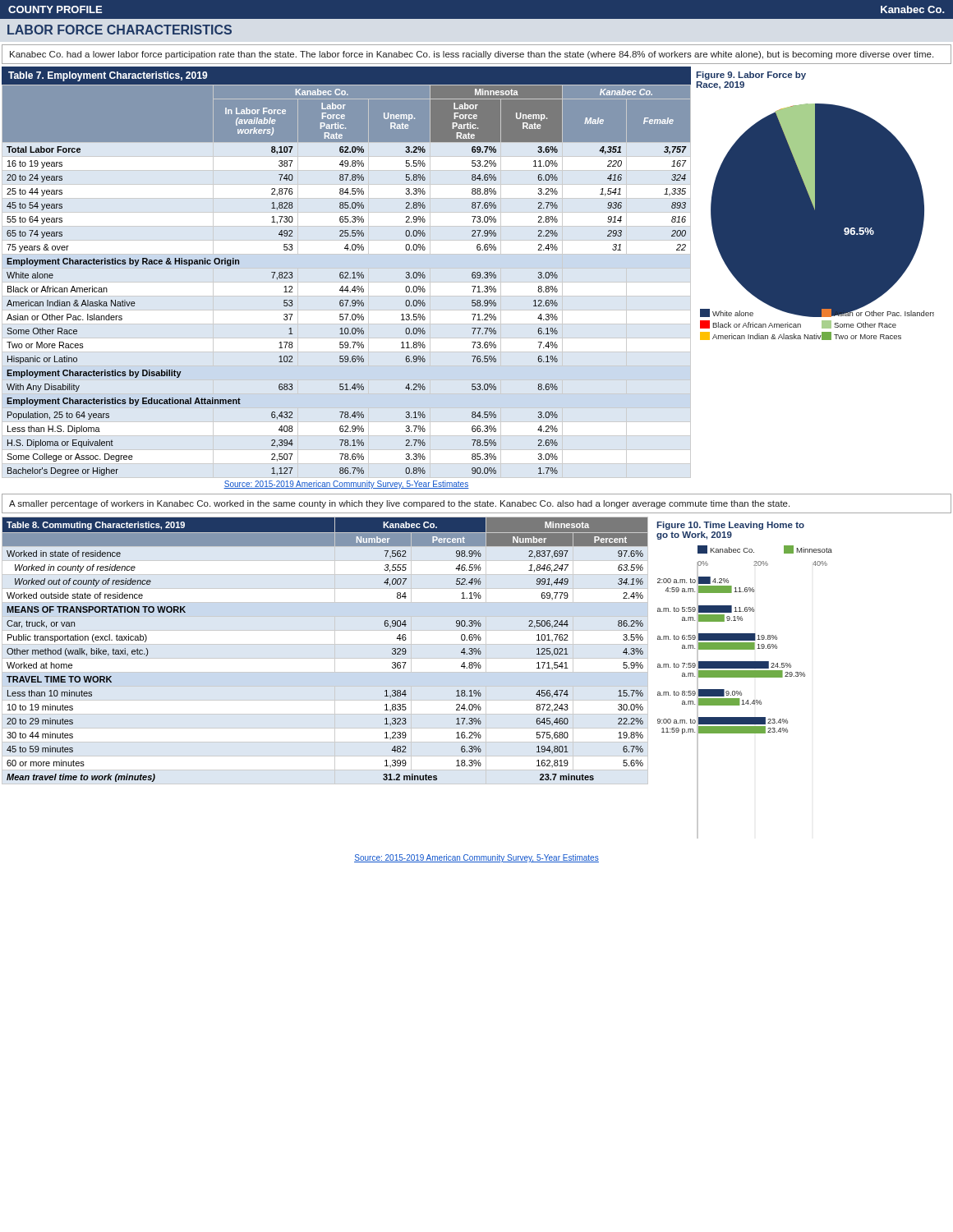Navigate to the text block starting "Source: 2015-2019 American Community Survey,"
Image resolution: width=953 pixels, height=1232 pixels.
coord(476,858)
